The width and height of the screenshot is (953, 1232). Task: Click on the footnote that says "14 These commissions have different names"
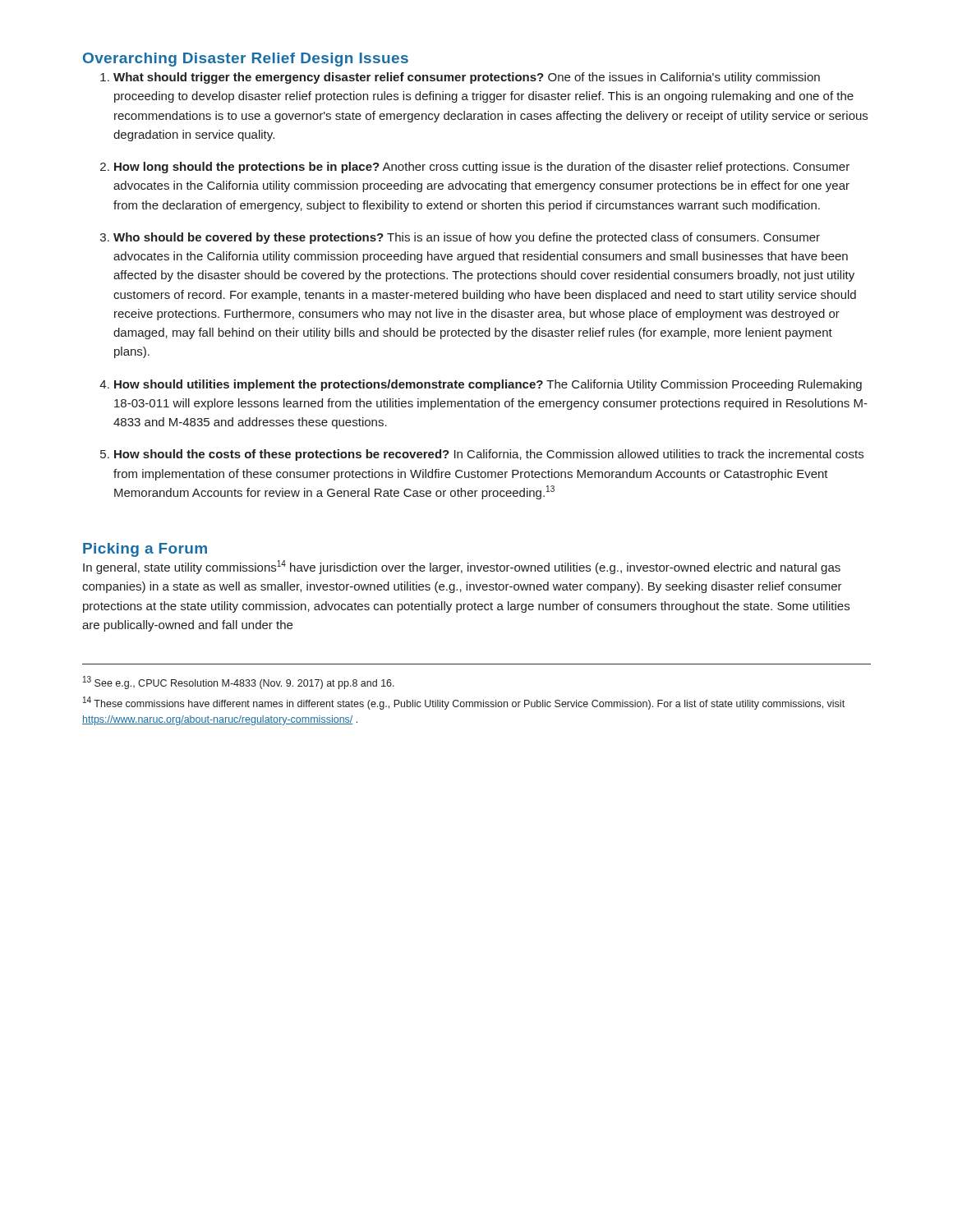coord(463,710)
